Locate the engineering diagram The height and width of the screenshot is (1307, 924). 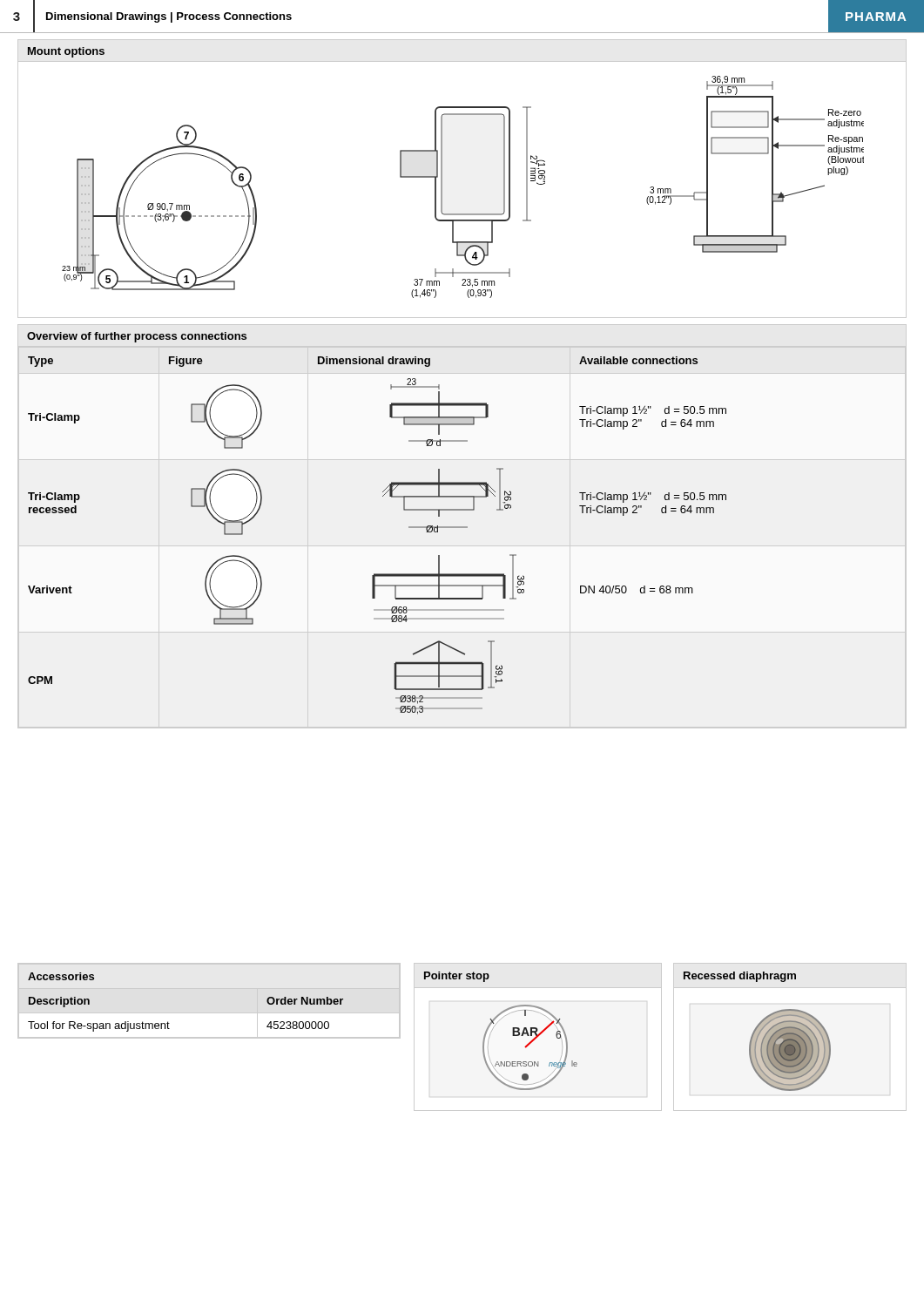click(462, 190)
